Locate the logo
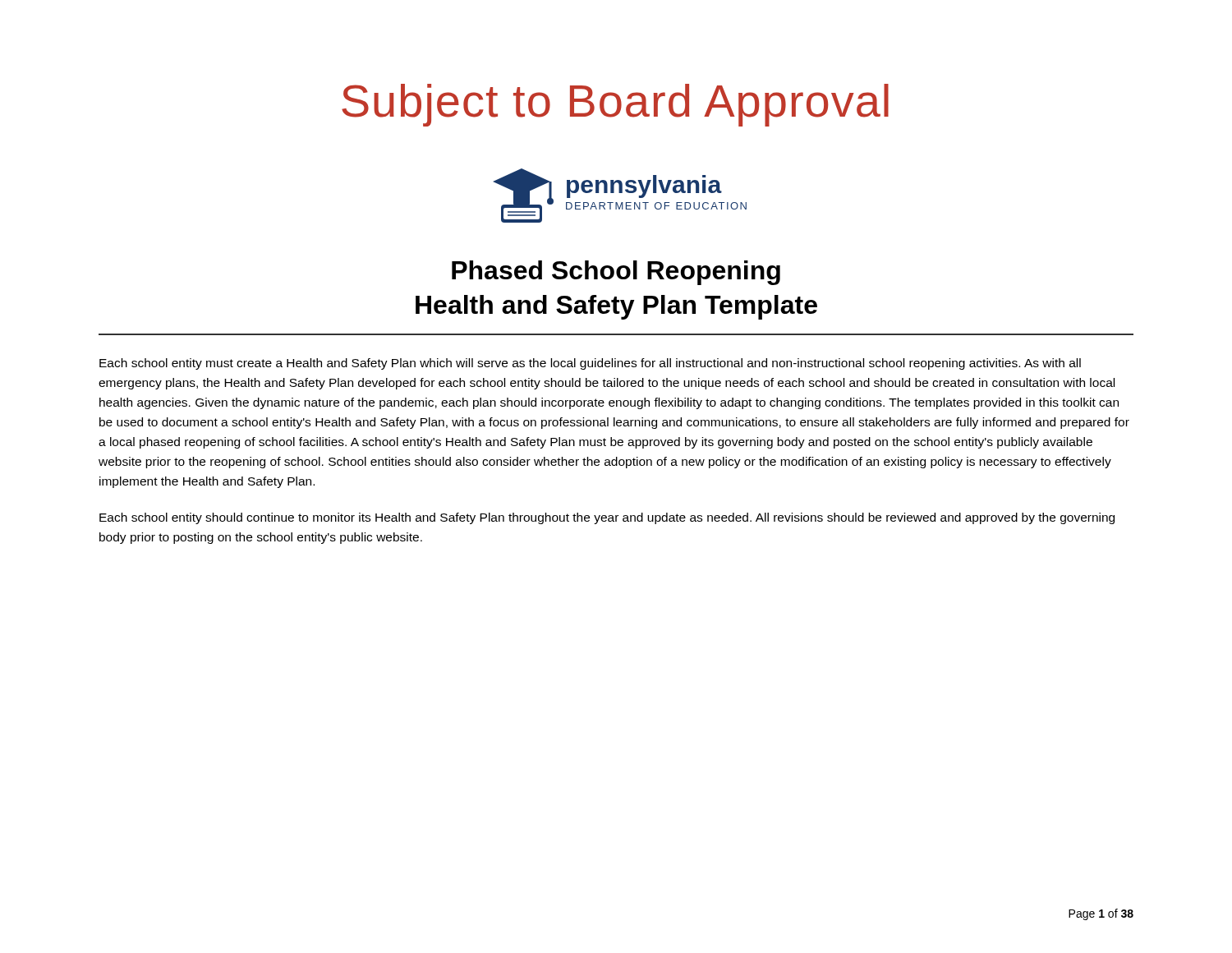 pos(616,193)
